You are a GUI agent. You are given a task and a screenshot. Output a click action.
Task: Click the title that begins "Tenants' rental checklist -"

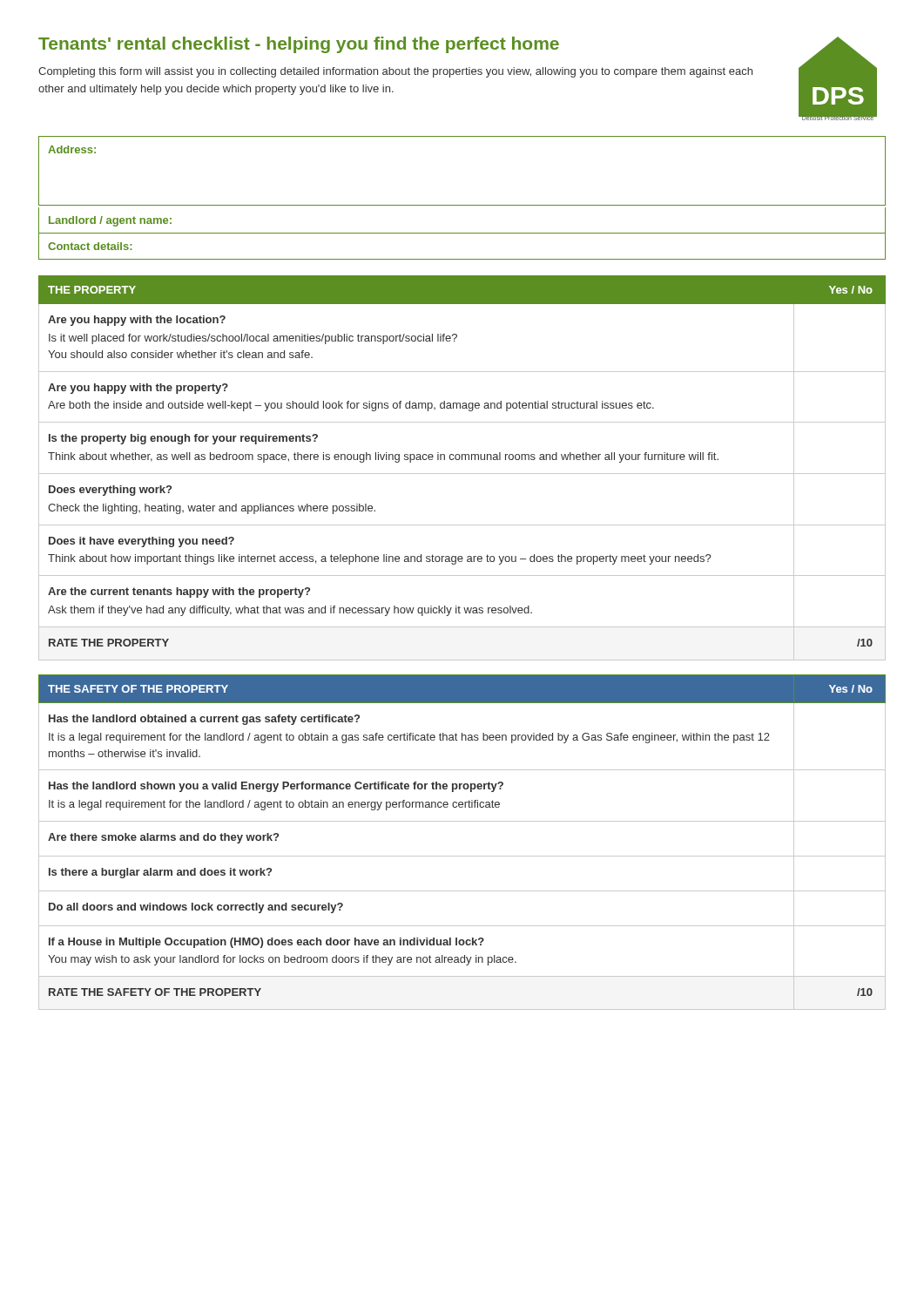tap(403, 65)
